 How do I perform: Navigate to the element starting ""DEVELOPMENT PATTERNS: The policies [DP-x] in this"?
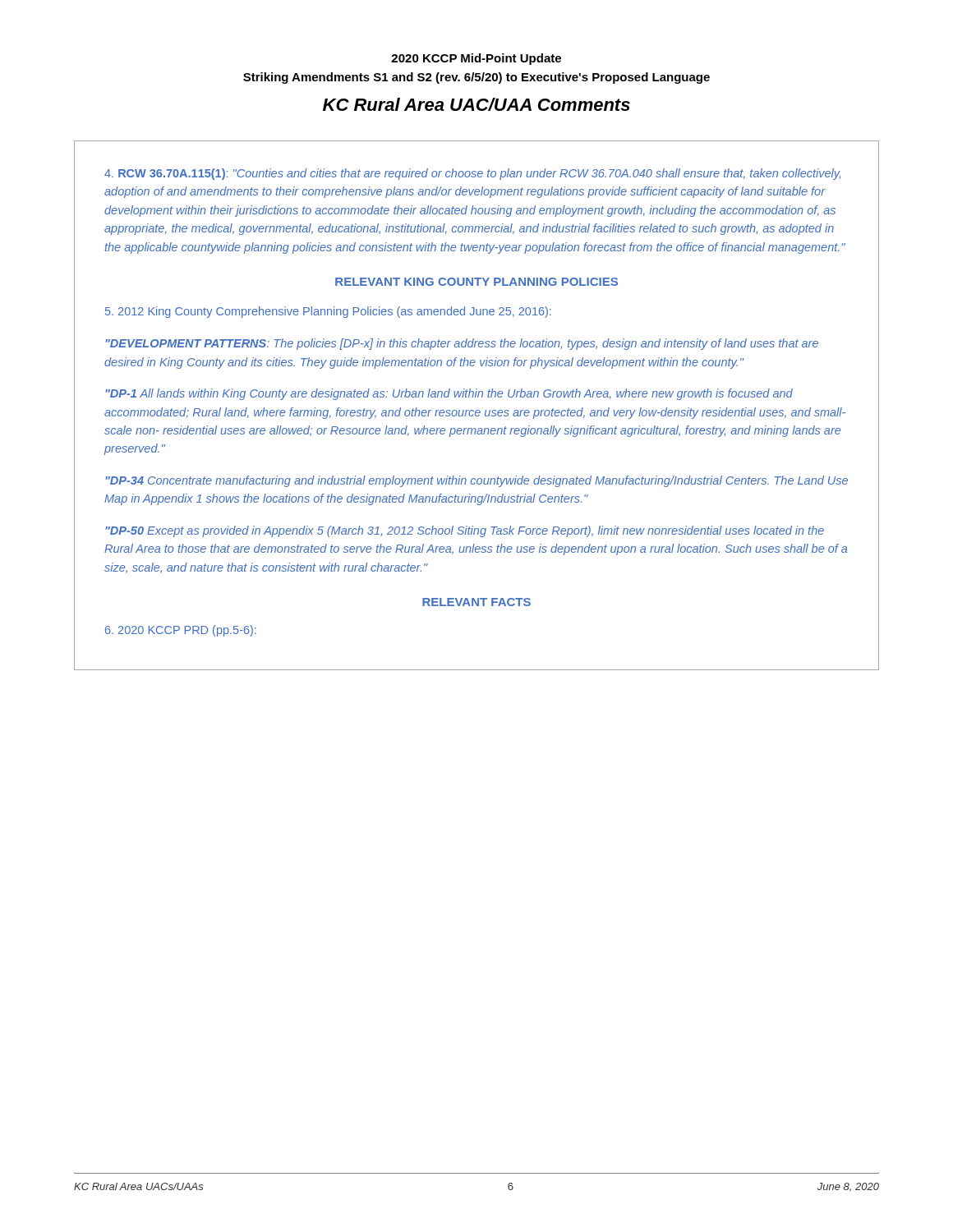[461, 353]
